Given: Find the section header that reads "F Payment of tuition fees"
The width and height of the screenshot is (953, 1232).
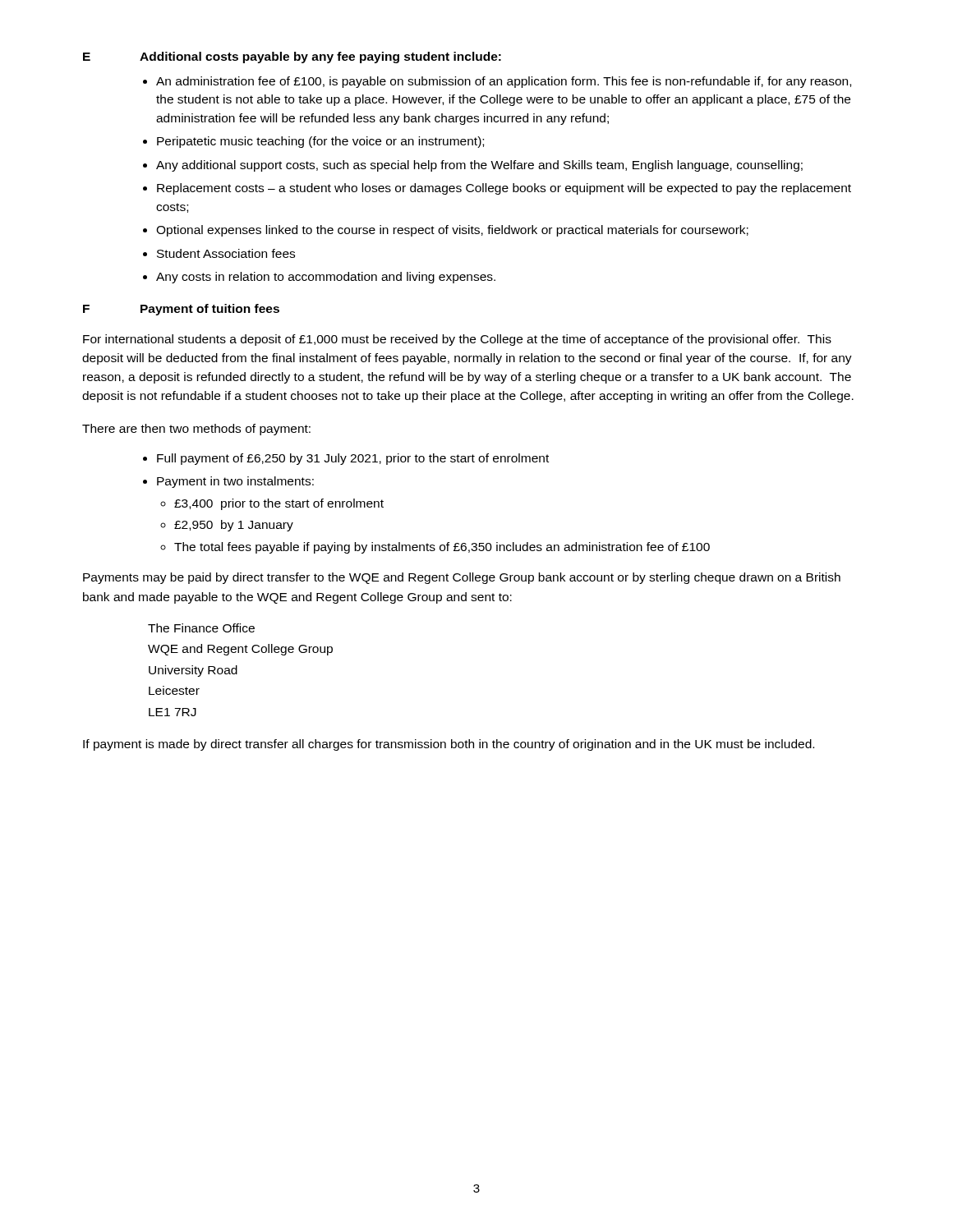Looking at the screenshot, I should click(181, 309).
